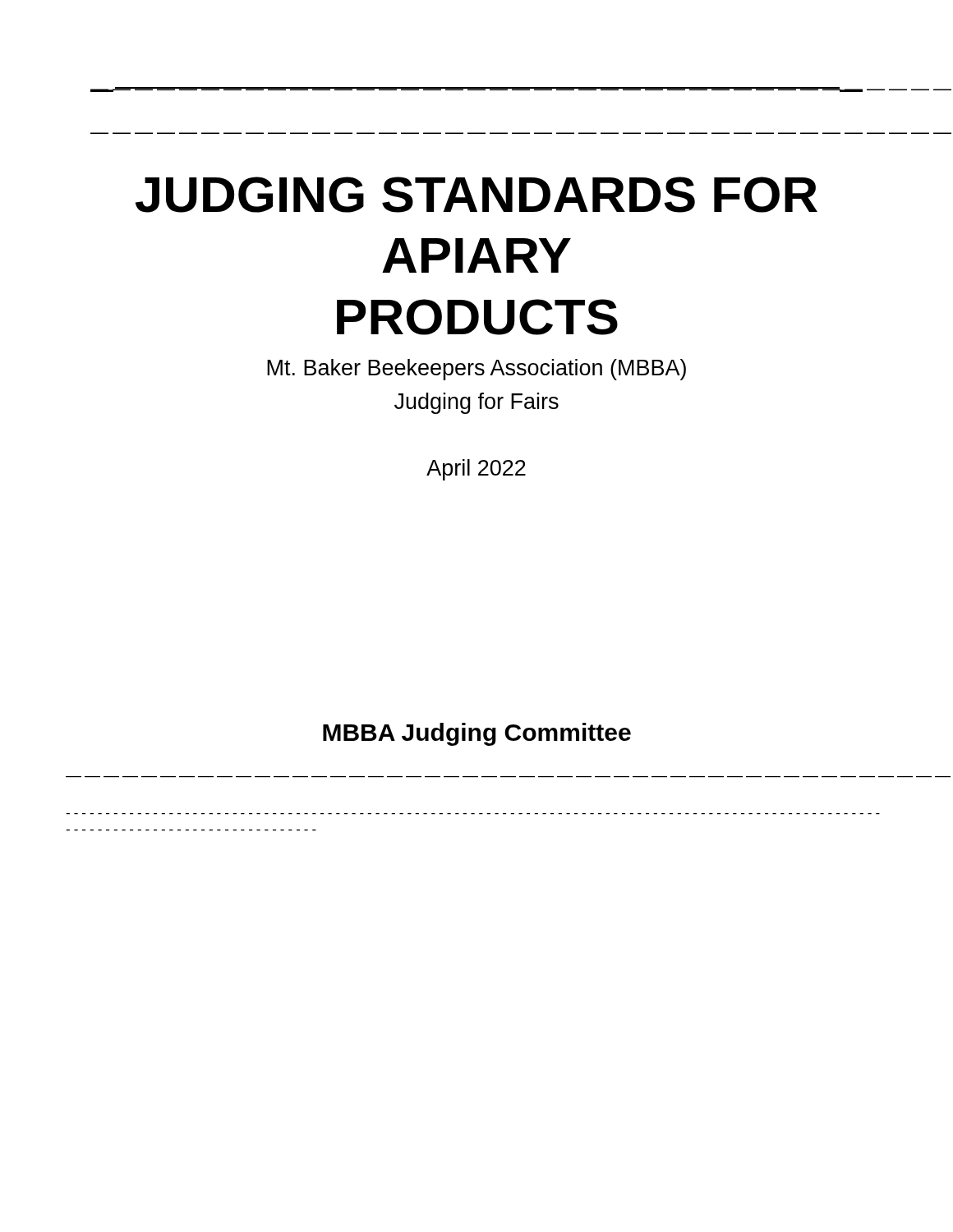The width and height of the screenshot is (953, 1232).
Task: Locate the block of text that opens with "Mt. Baker Beekeepers Association"
Action: (x=476, y=385)
